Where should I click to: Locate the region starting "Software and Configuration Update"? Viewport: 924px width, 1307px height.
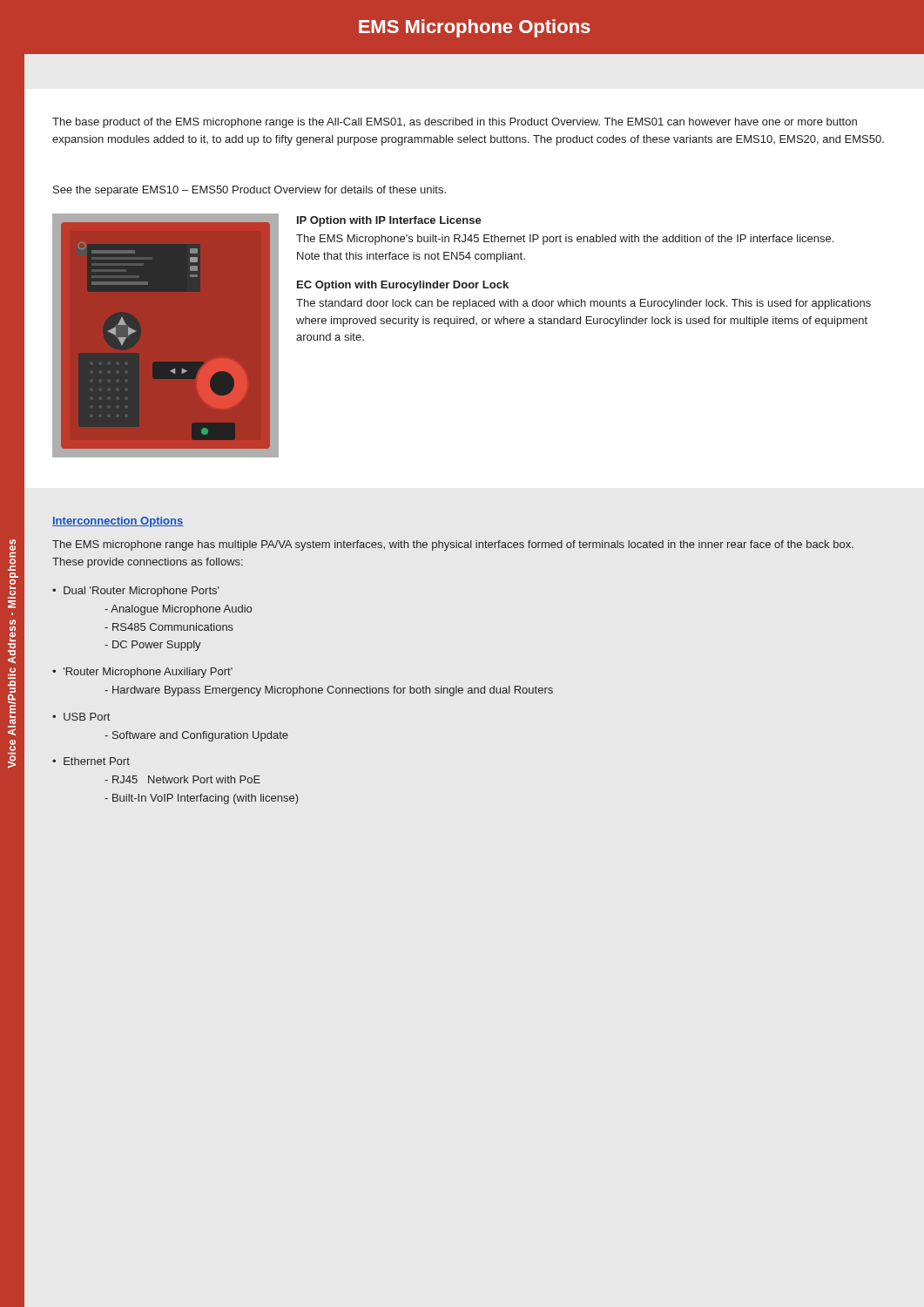pos(196,735)
